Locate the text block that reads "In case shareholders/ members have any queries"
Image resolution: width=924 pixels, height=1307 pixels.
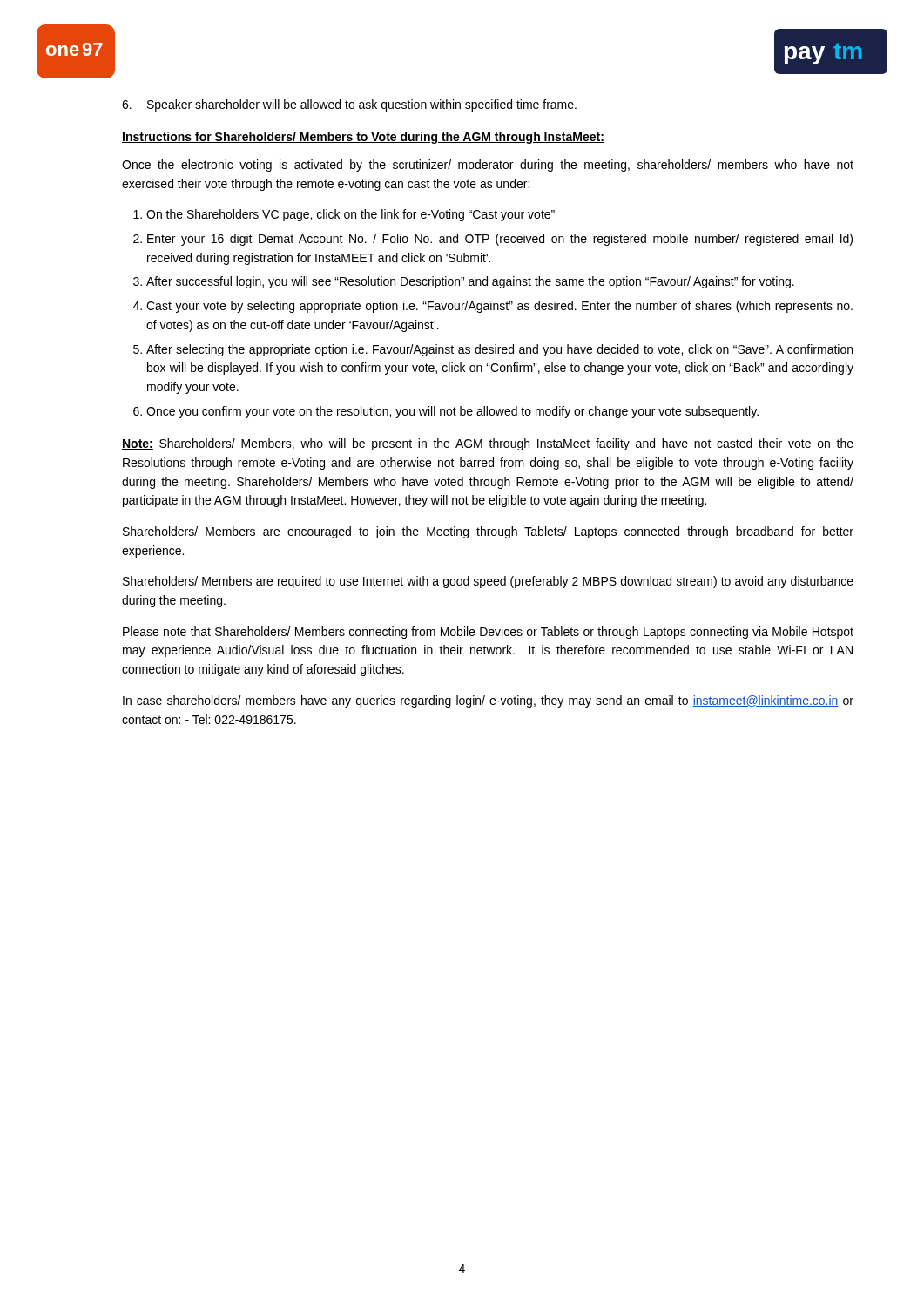coord(488,710)
